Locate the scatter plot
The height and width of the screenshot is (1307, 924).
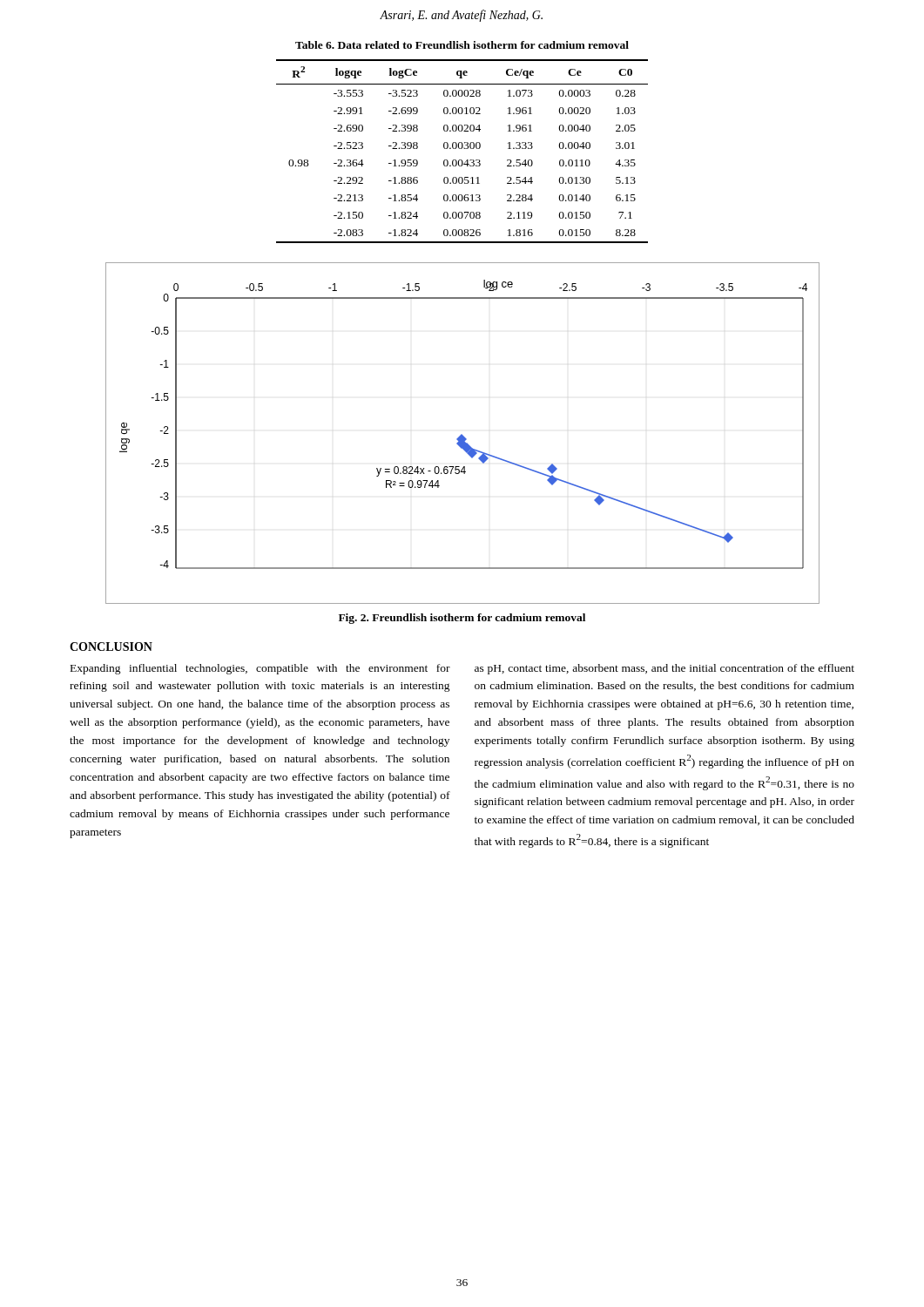click(x=462, y=433)
